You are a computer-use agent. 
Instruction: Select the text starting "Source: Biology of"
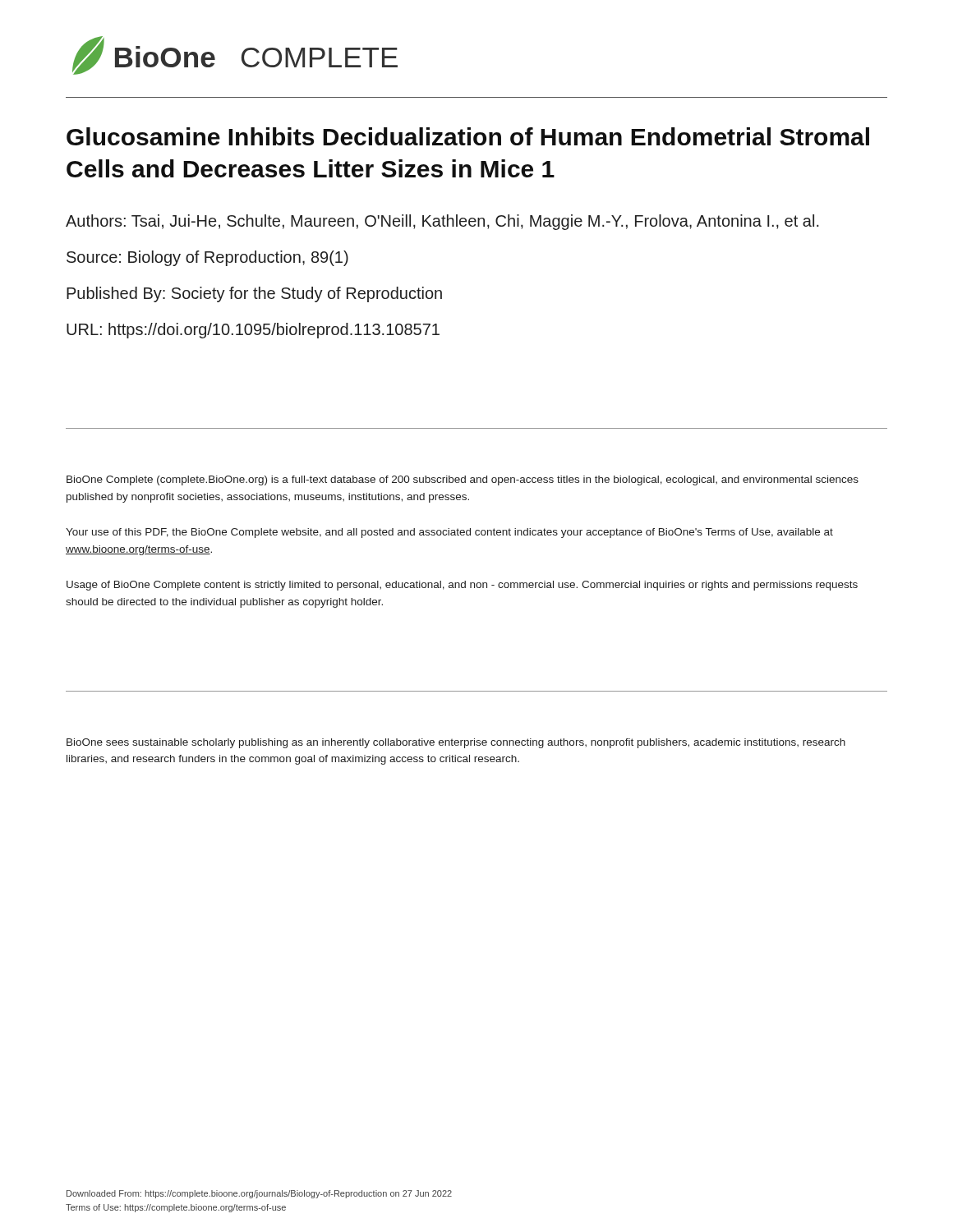[207, 257]
